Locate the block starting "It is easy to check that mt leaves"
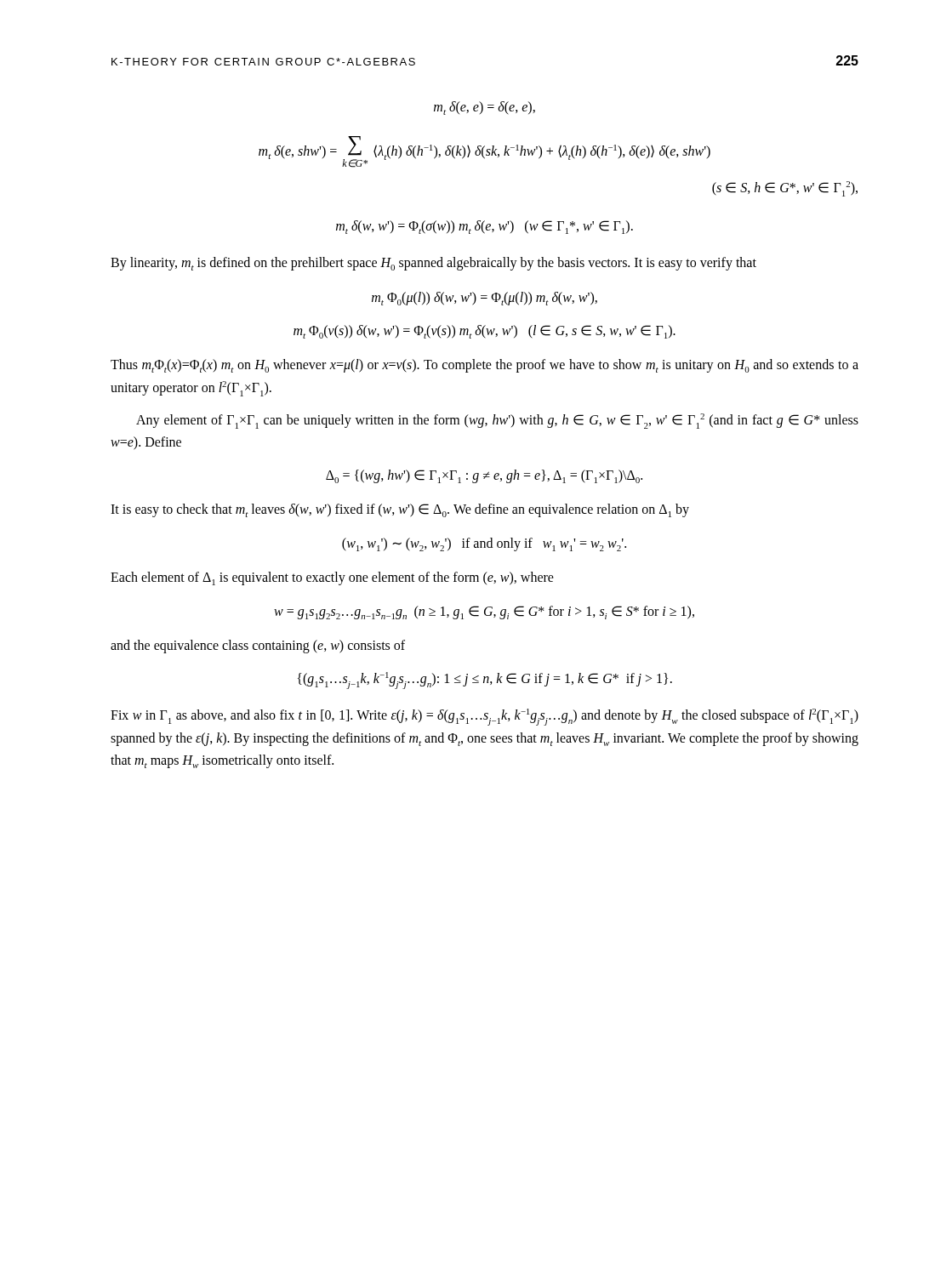The width and height of the screenshot is (952, 1276). tap(400, 510)
